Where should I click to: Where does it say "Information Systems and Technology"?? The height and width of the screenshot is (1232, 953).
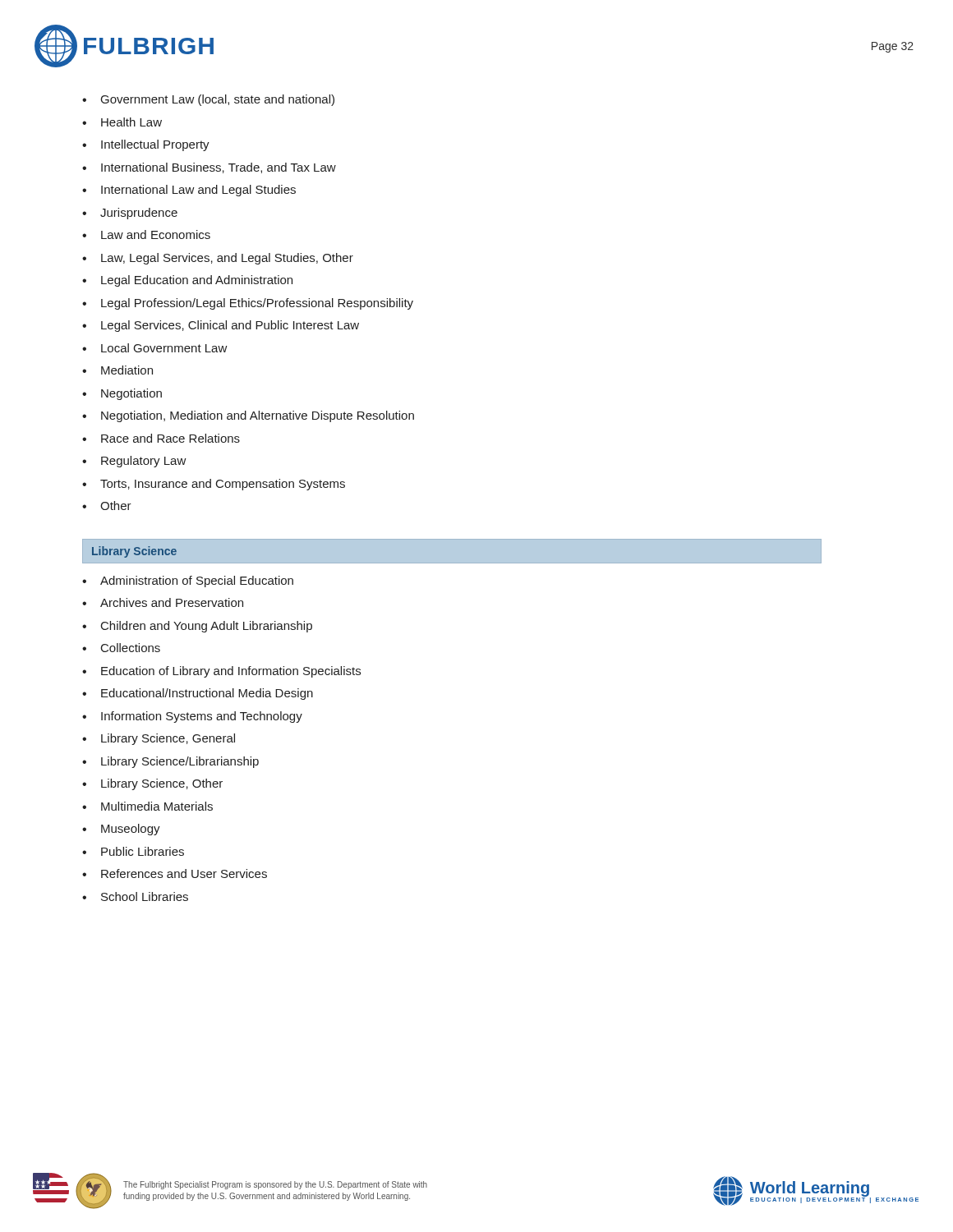point(192,717)
